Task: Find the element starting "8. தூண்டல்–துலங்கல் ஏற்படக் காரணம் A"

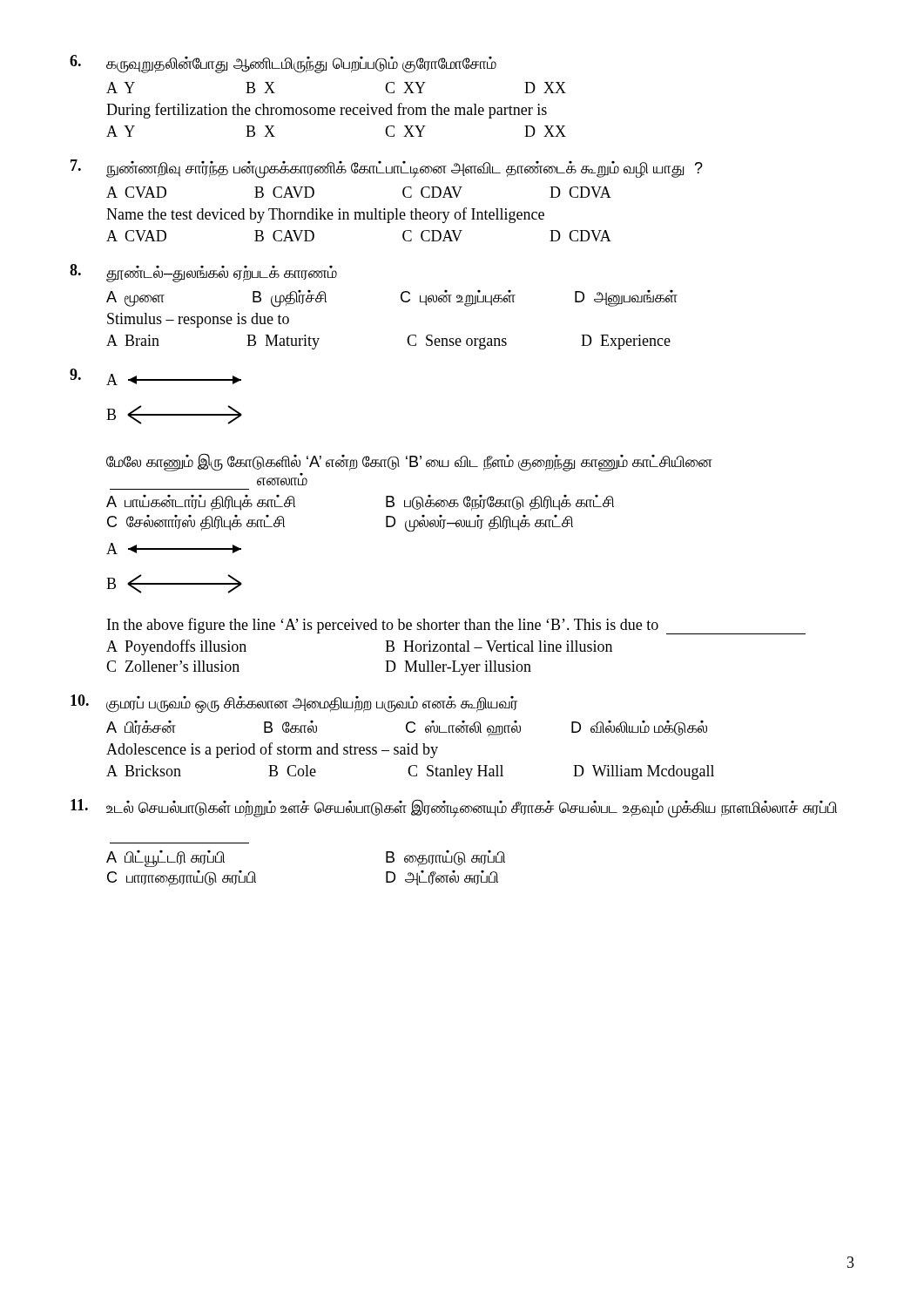Action: click(462, 306)
